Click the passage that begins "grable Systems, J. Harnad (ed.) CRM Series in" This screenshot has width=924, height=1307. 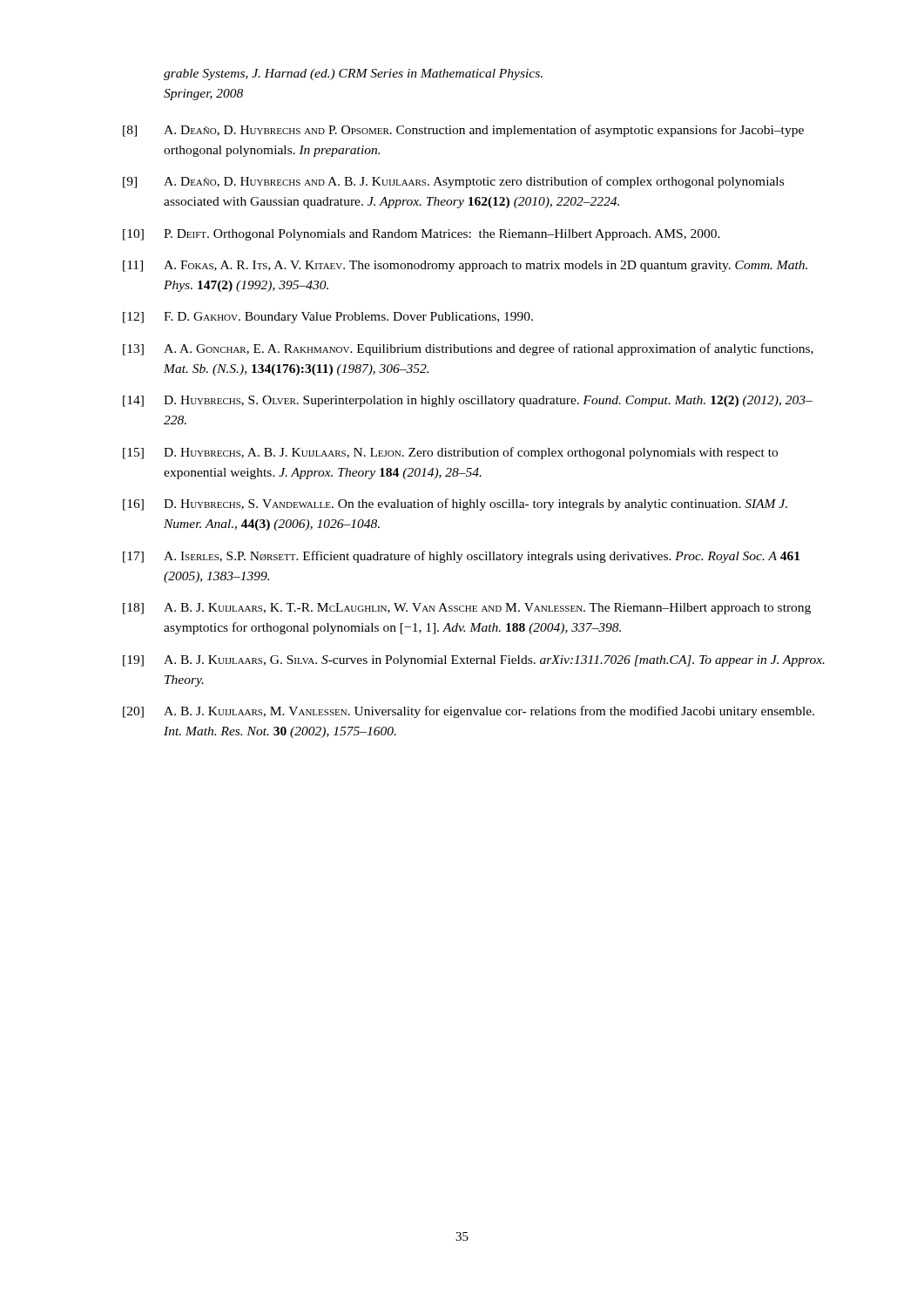pos(354,83)
